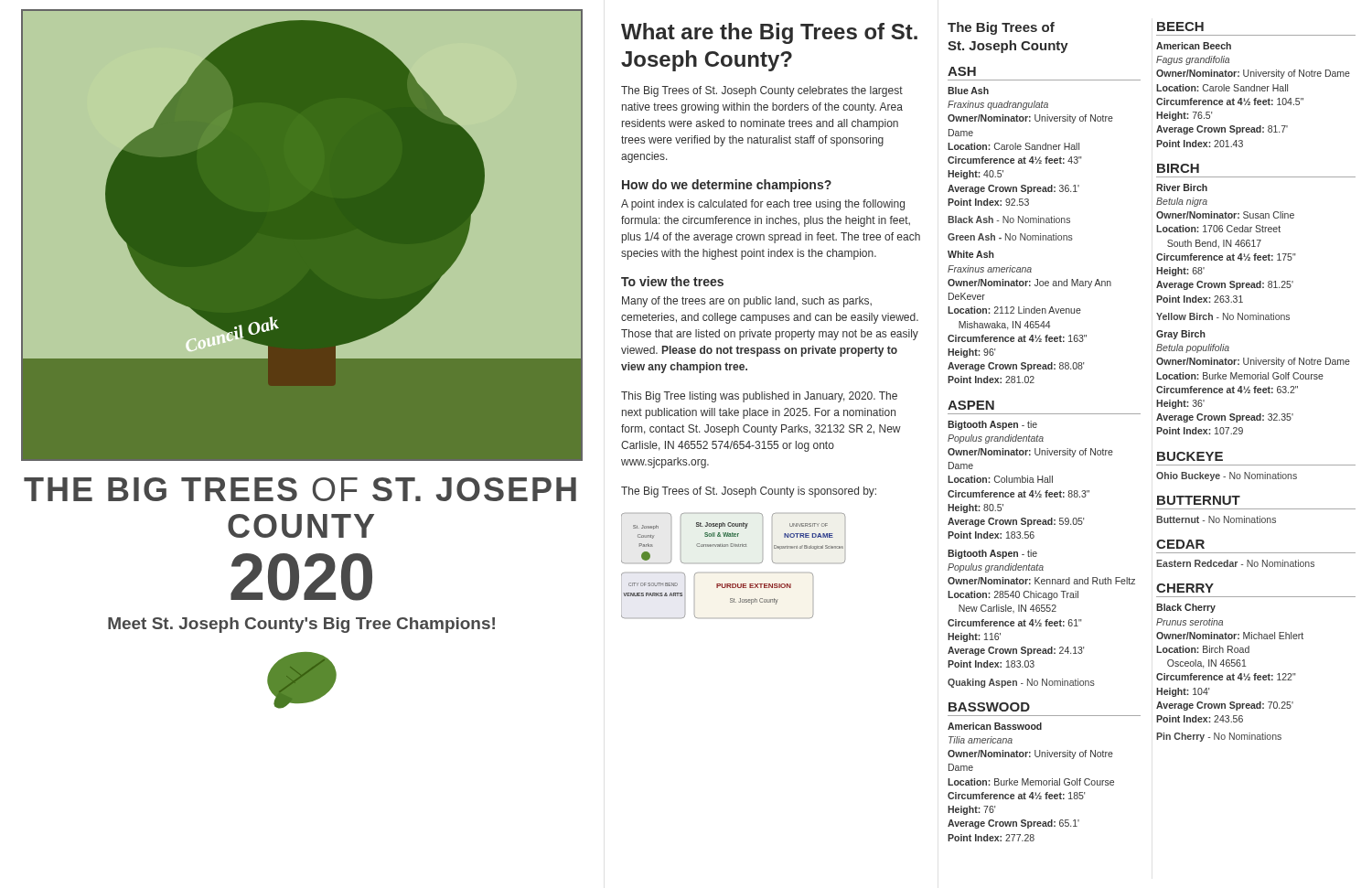The image size is (1372, 888).
Task: Locate the text with the text "Black Ash - No Nominations"
Action: click(1009, 219)
